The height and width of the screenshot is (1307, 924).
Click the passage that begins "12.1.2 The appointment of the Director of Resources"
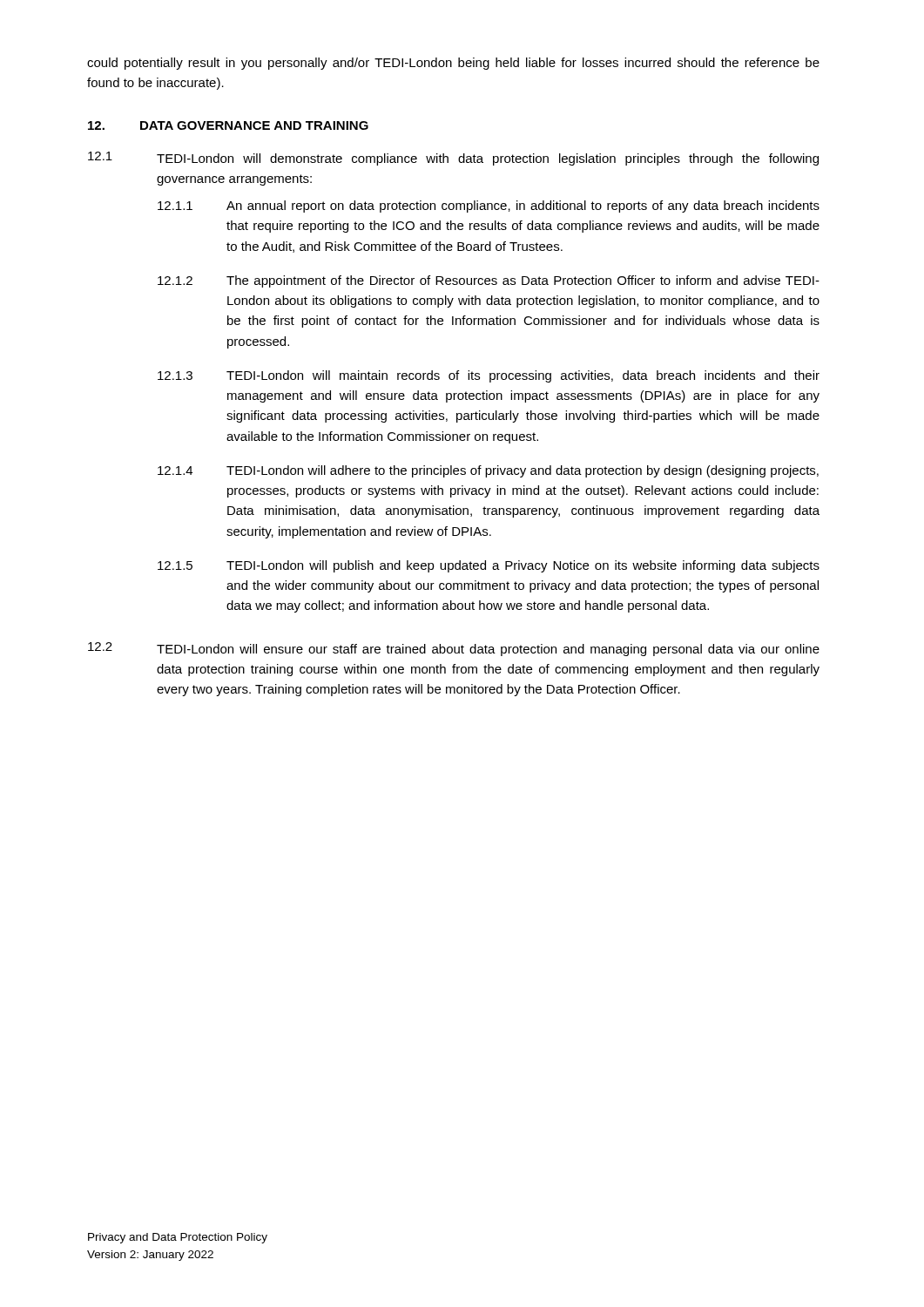tap(488, 310)
